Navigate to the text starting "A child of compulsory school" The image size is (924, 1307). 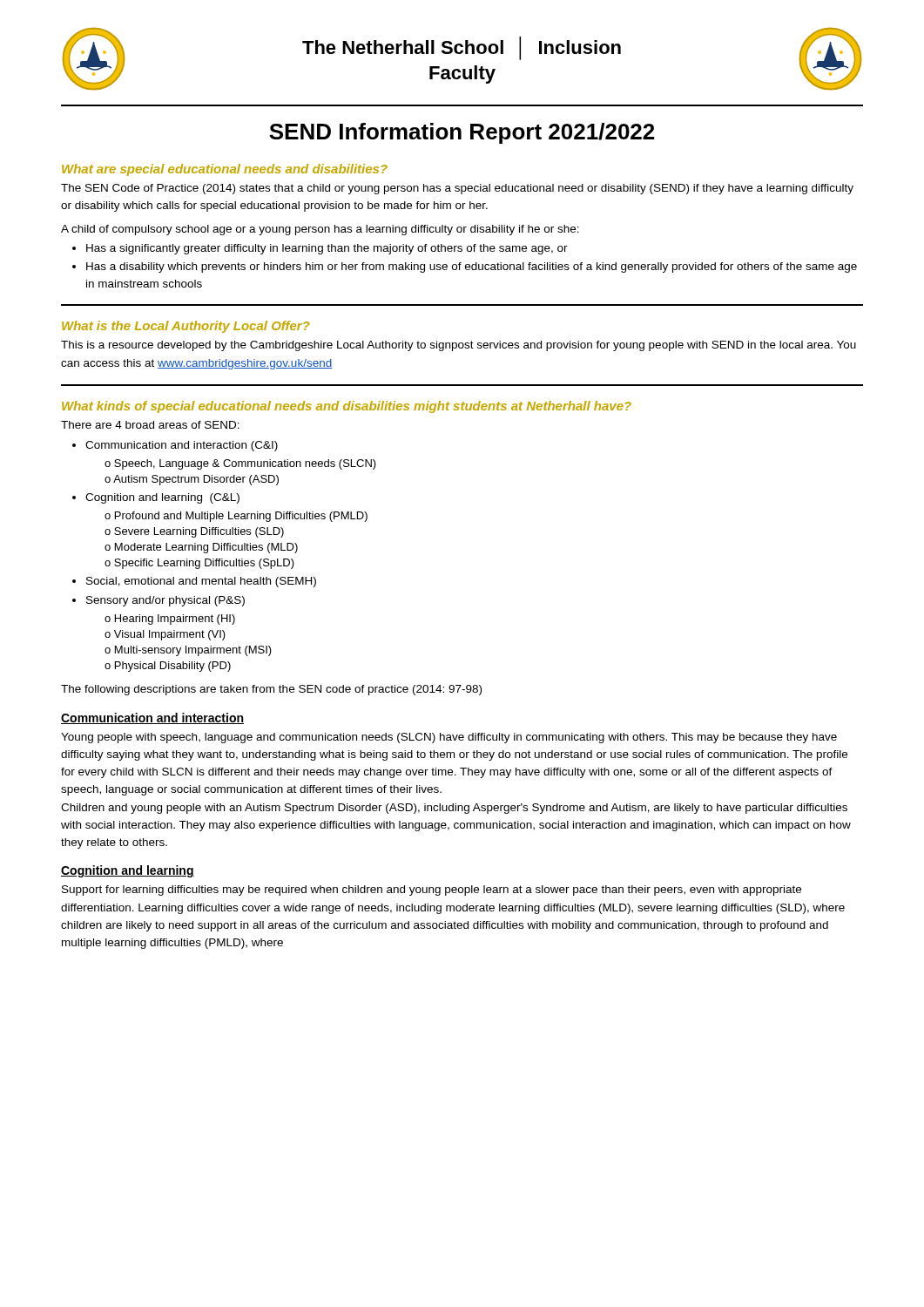(x=320, y=228)
